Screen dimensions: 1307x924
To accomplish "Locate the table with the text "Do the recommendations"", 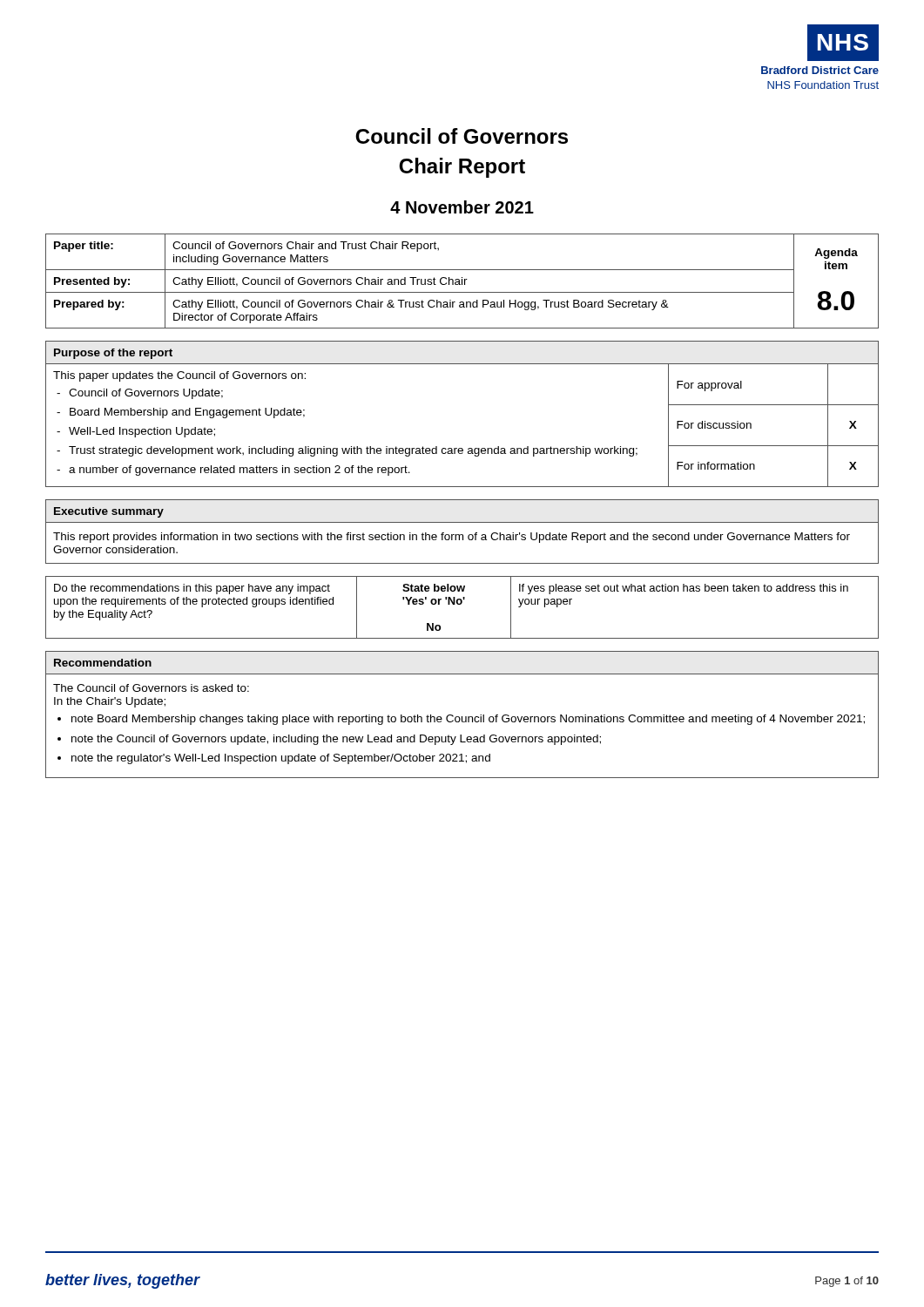I will [462, 607].
